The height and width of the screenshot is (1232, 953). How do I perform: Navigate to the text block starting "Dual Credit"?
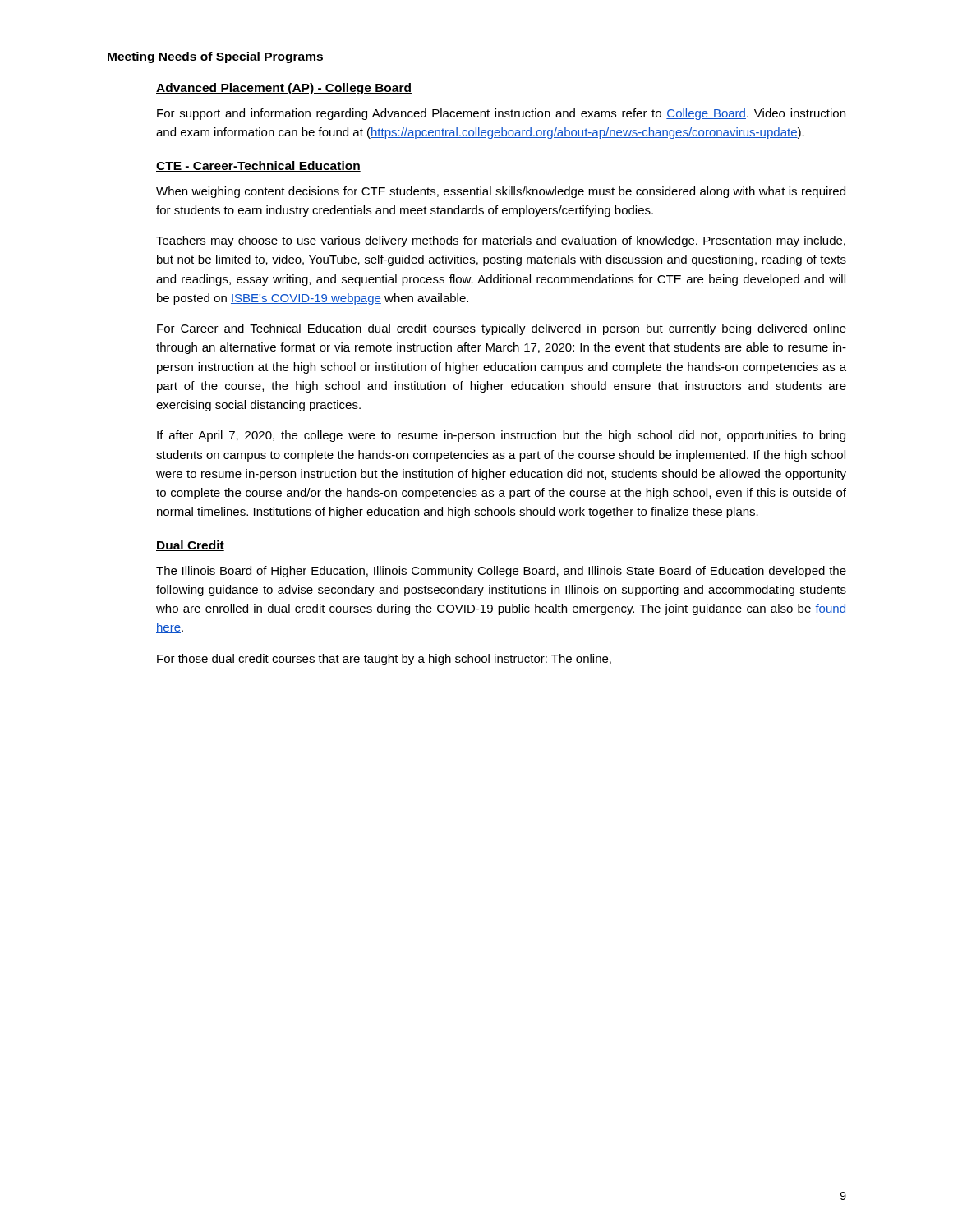190,545
